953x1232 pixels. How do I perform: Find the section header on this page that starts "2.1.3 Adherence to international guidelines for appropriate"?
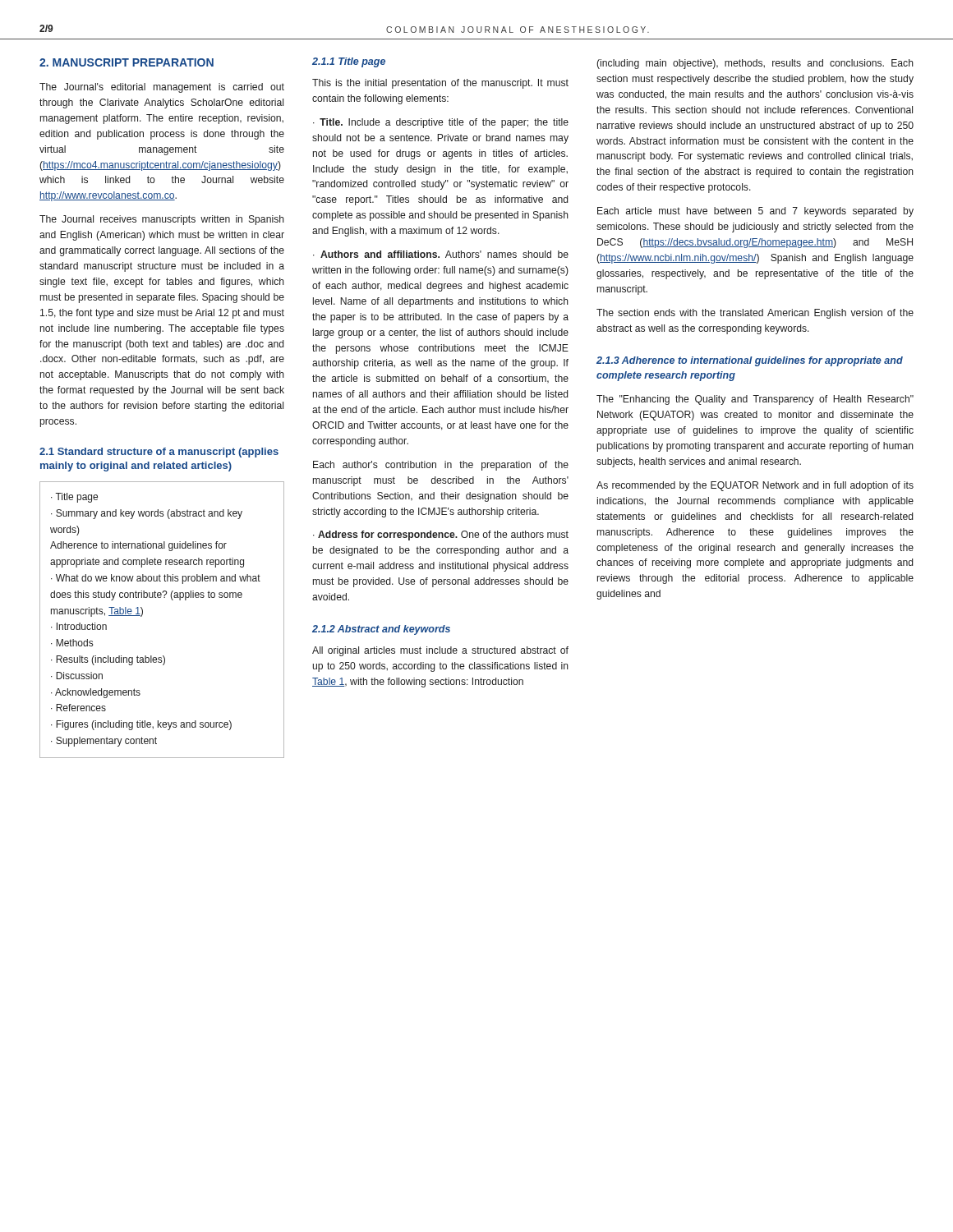pos(749,368)
